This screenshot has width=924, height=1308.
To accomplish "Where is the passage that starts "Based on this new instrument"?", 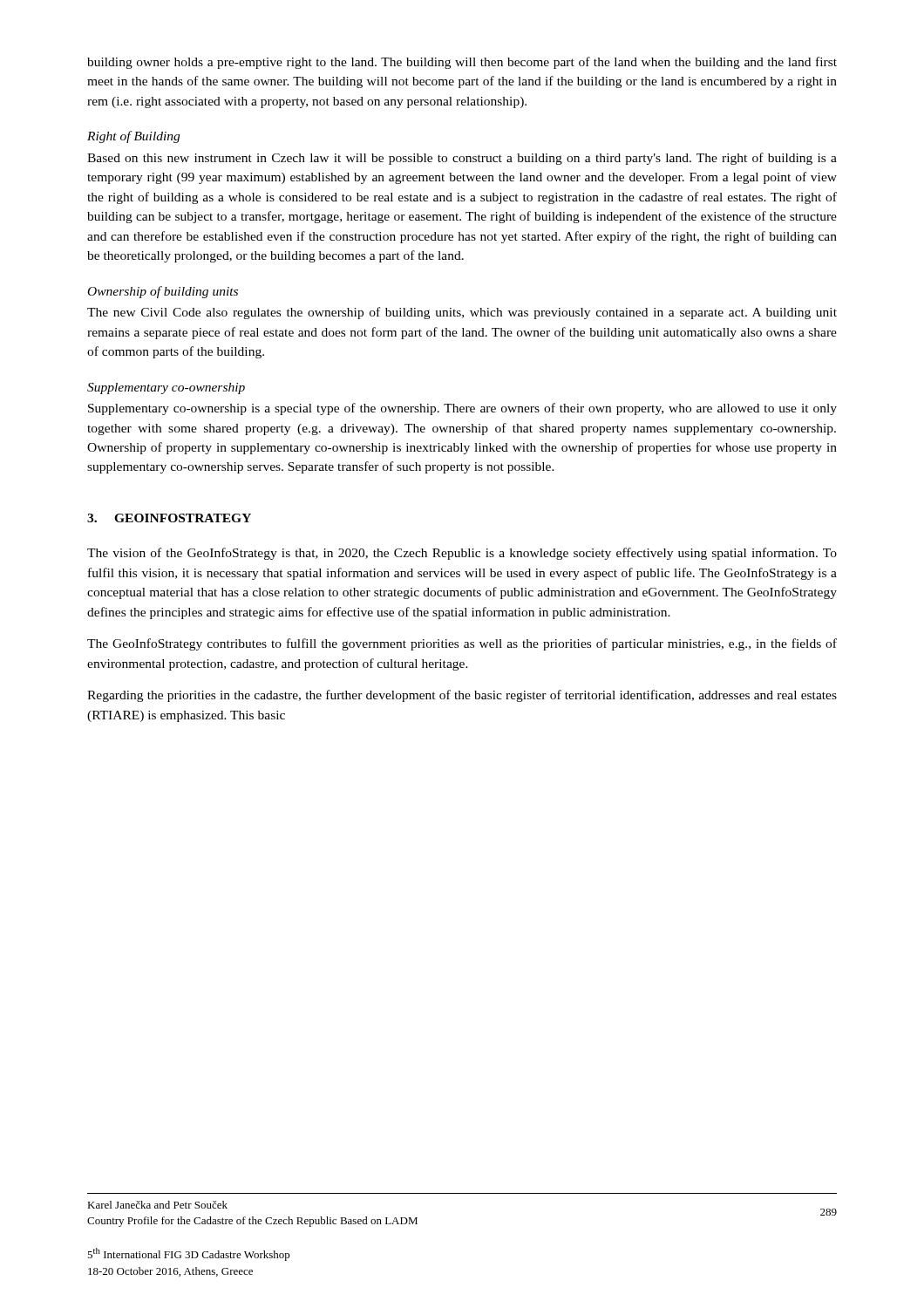I will click(462, 207).
